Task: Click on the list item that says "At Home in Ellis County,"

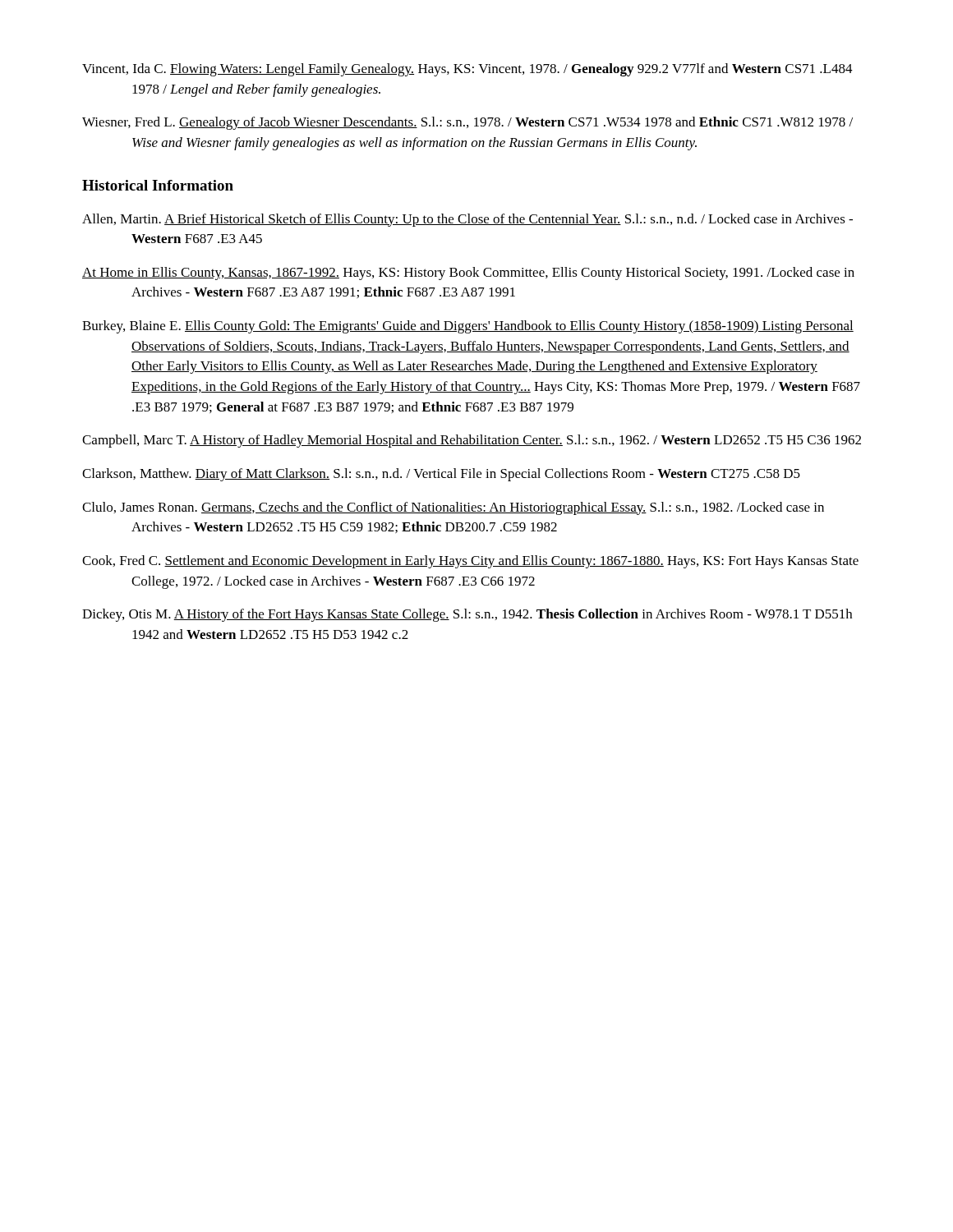Action: coord(468,282)
